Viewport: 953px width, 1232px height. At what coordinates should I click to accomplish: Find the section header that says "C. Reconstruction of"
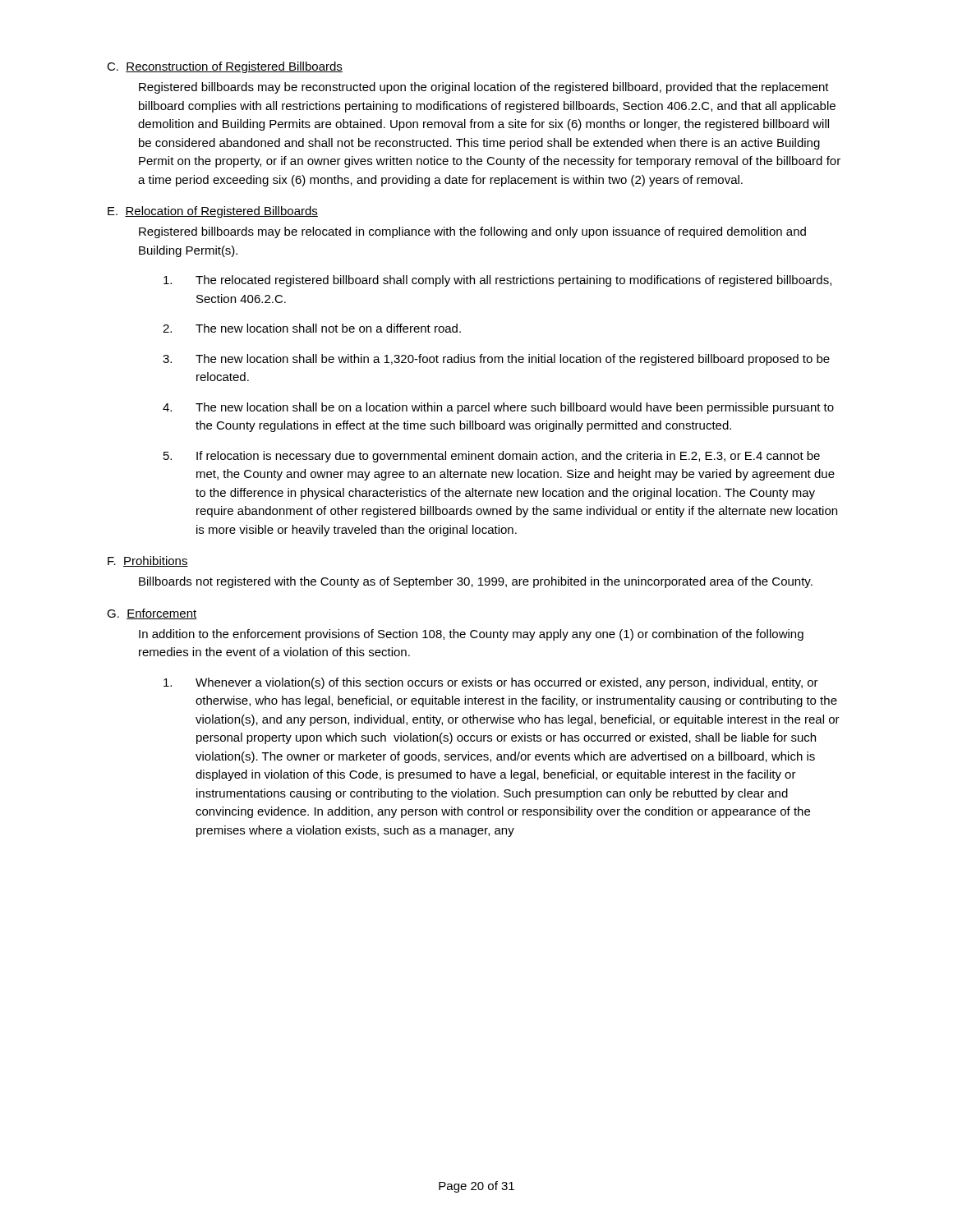225,66
